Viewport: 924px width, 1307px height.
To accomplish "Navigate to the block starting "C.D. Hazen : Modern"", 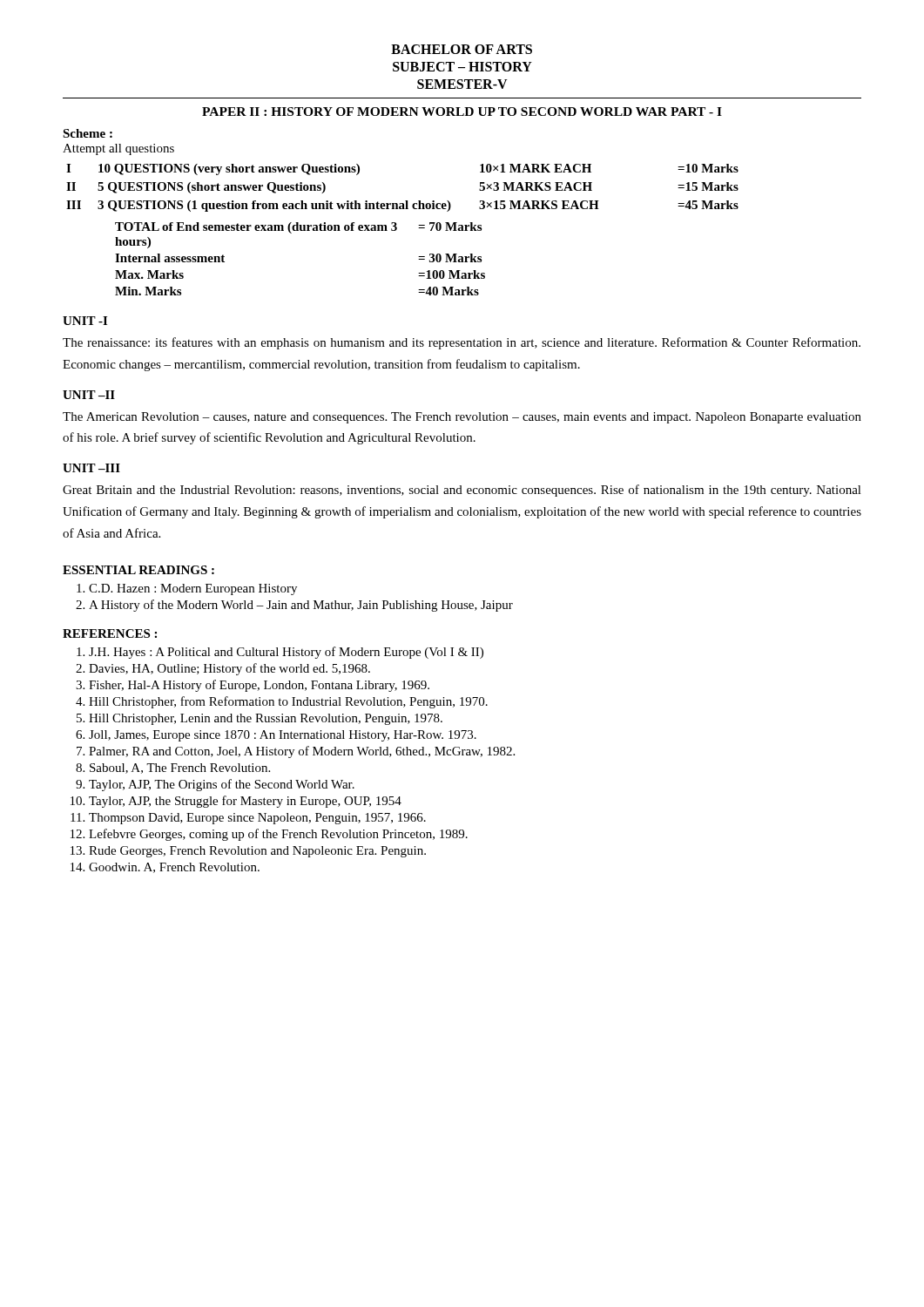I will [x=193, y=589].
